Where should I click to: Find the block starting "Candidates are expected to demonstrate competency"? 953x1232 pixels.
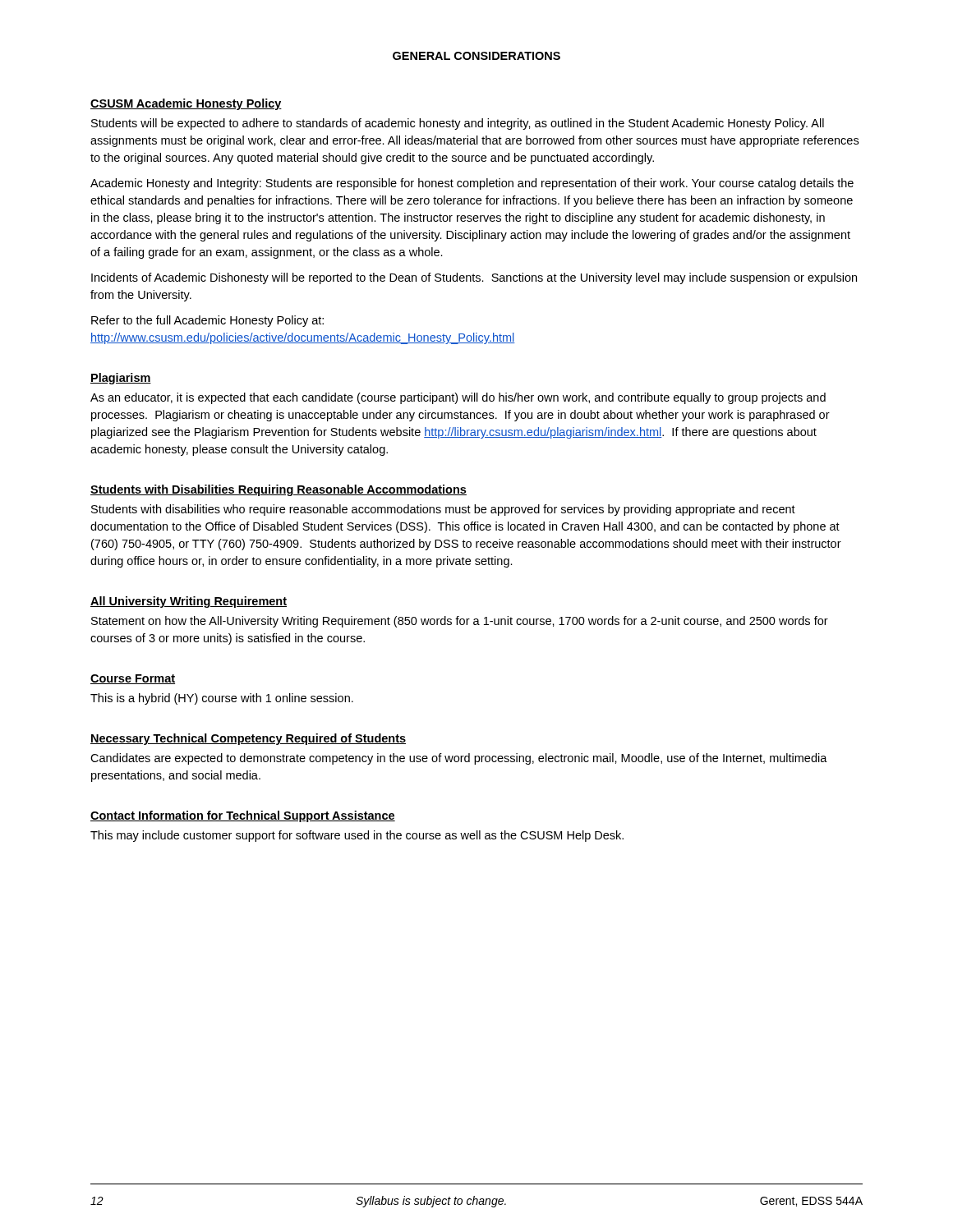tap(459, 767)
